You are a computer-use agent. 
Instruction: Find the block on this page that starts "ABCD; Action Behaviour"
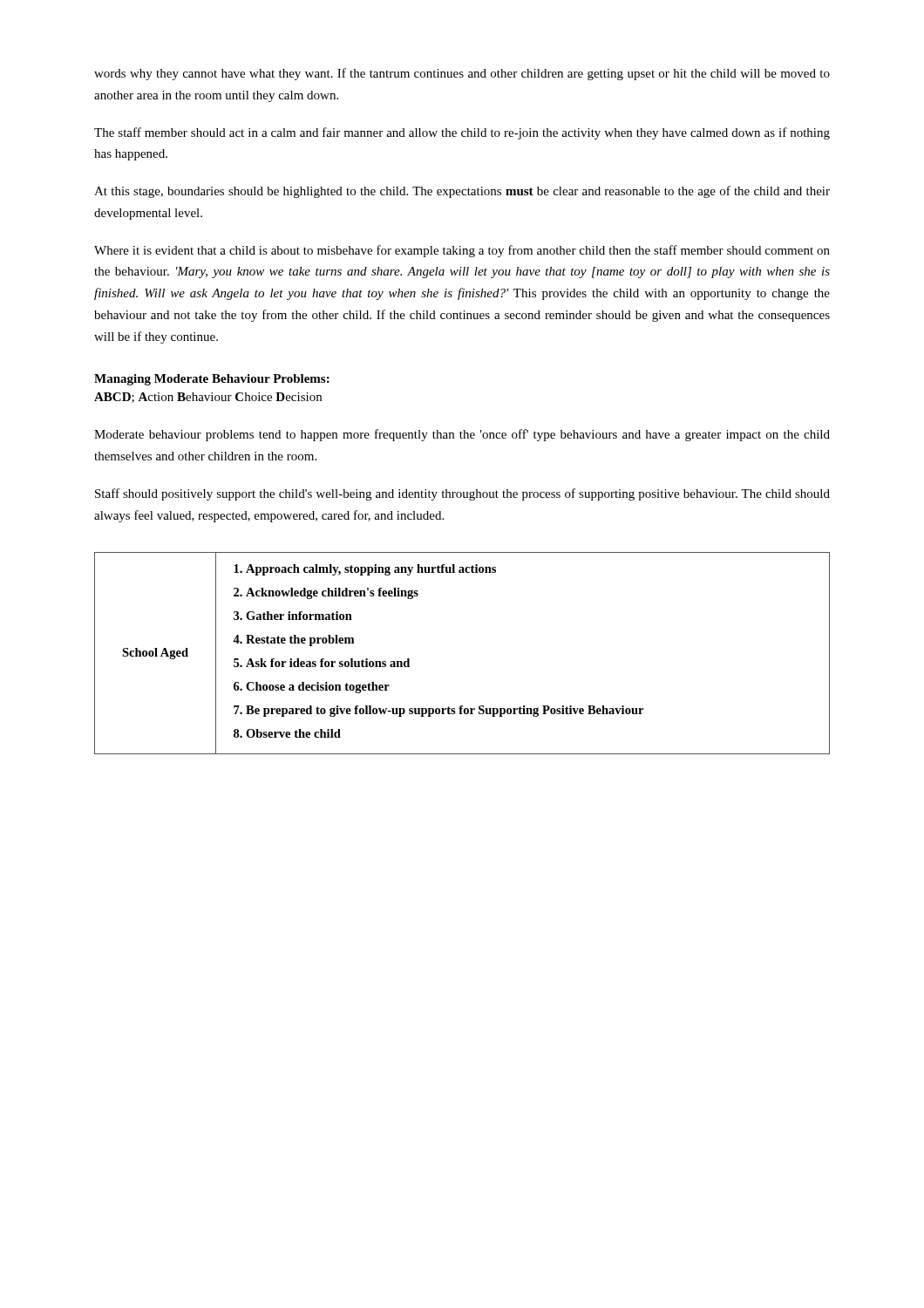[208, 397]
